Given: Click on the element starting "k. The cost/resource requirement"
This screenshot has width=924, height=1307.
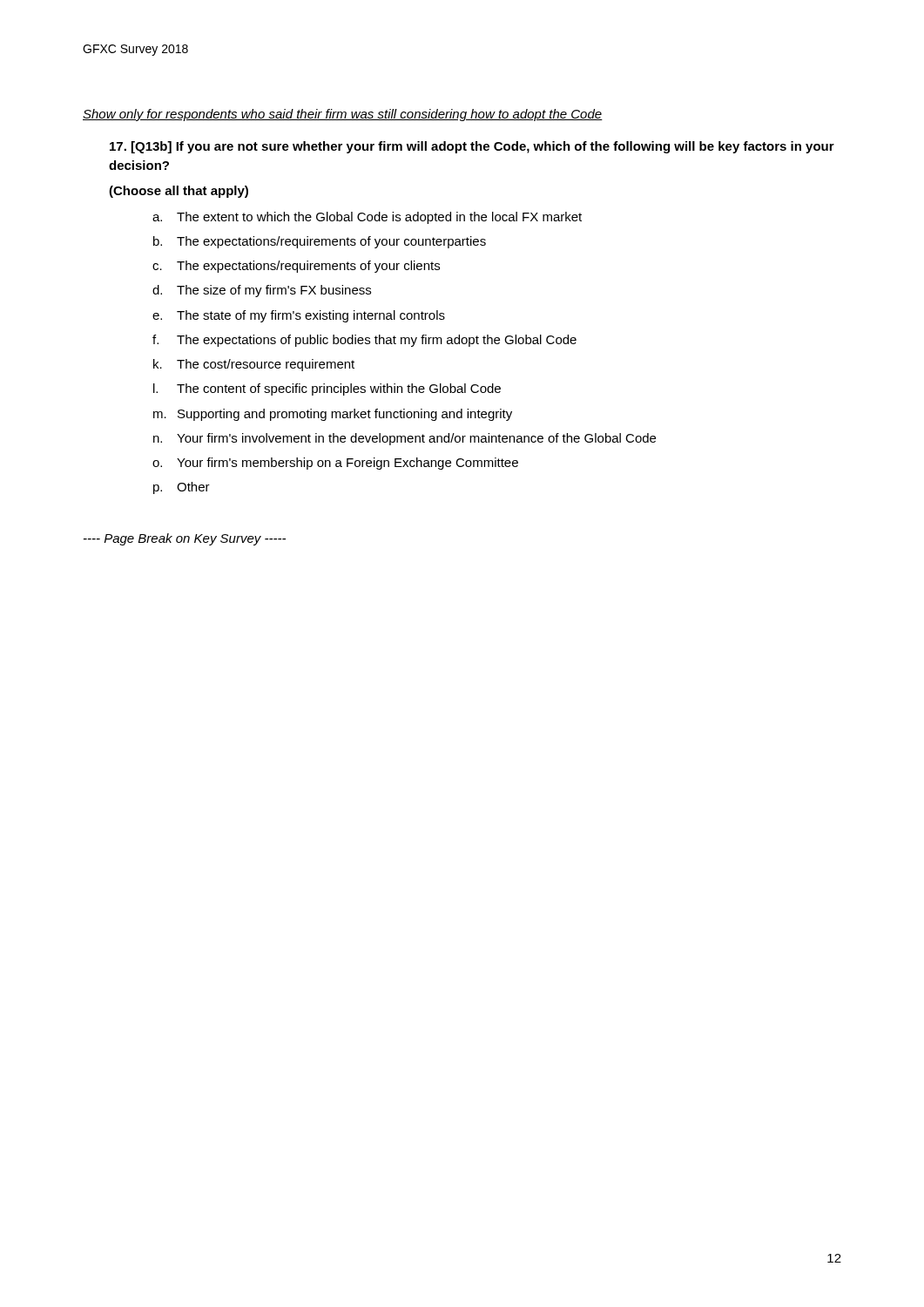Looking at the screenshot, I should 254,365.
